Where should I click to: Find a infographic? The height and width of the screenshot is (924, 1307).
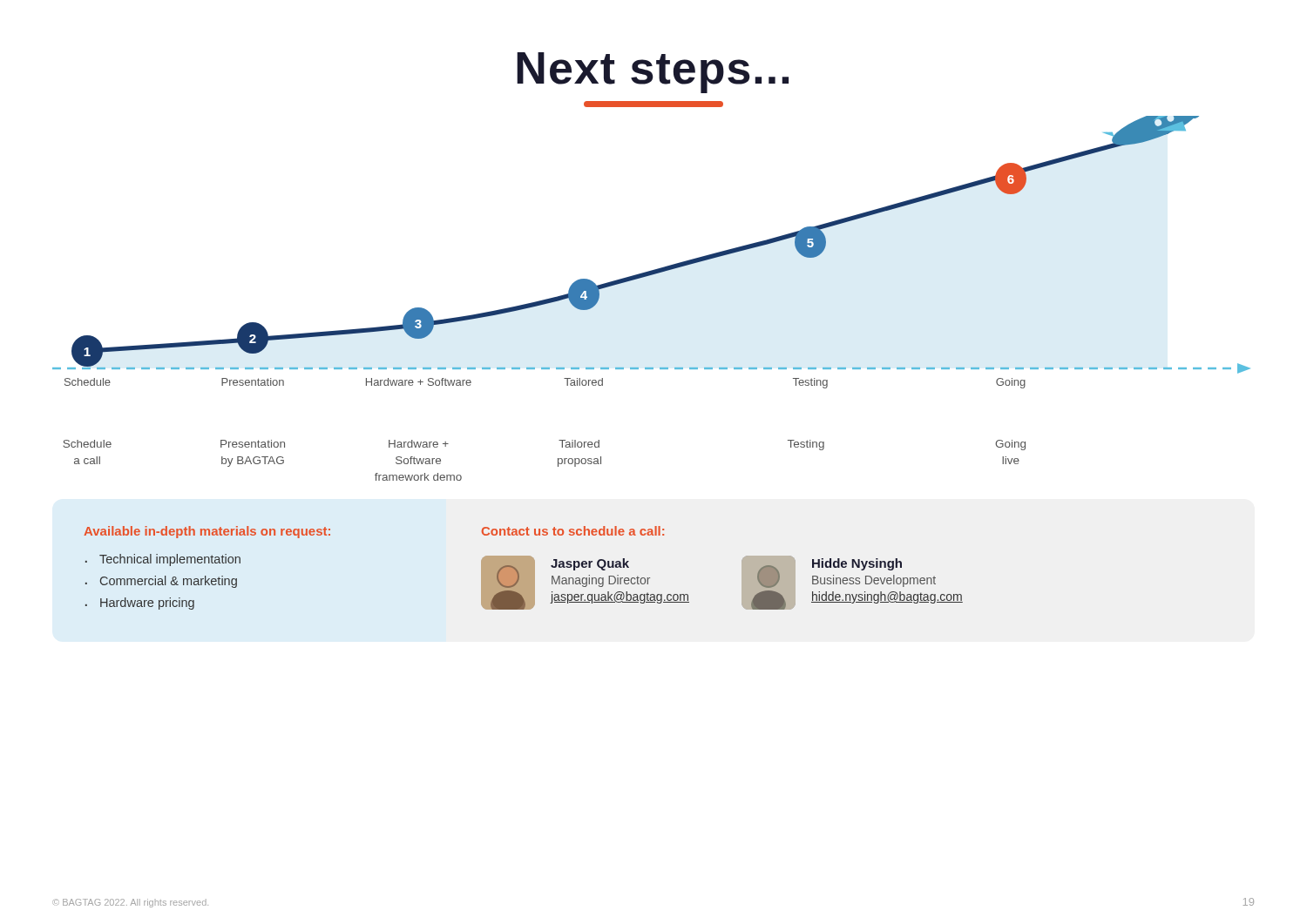click(654, 255)
